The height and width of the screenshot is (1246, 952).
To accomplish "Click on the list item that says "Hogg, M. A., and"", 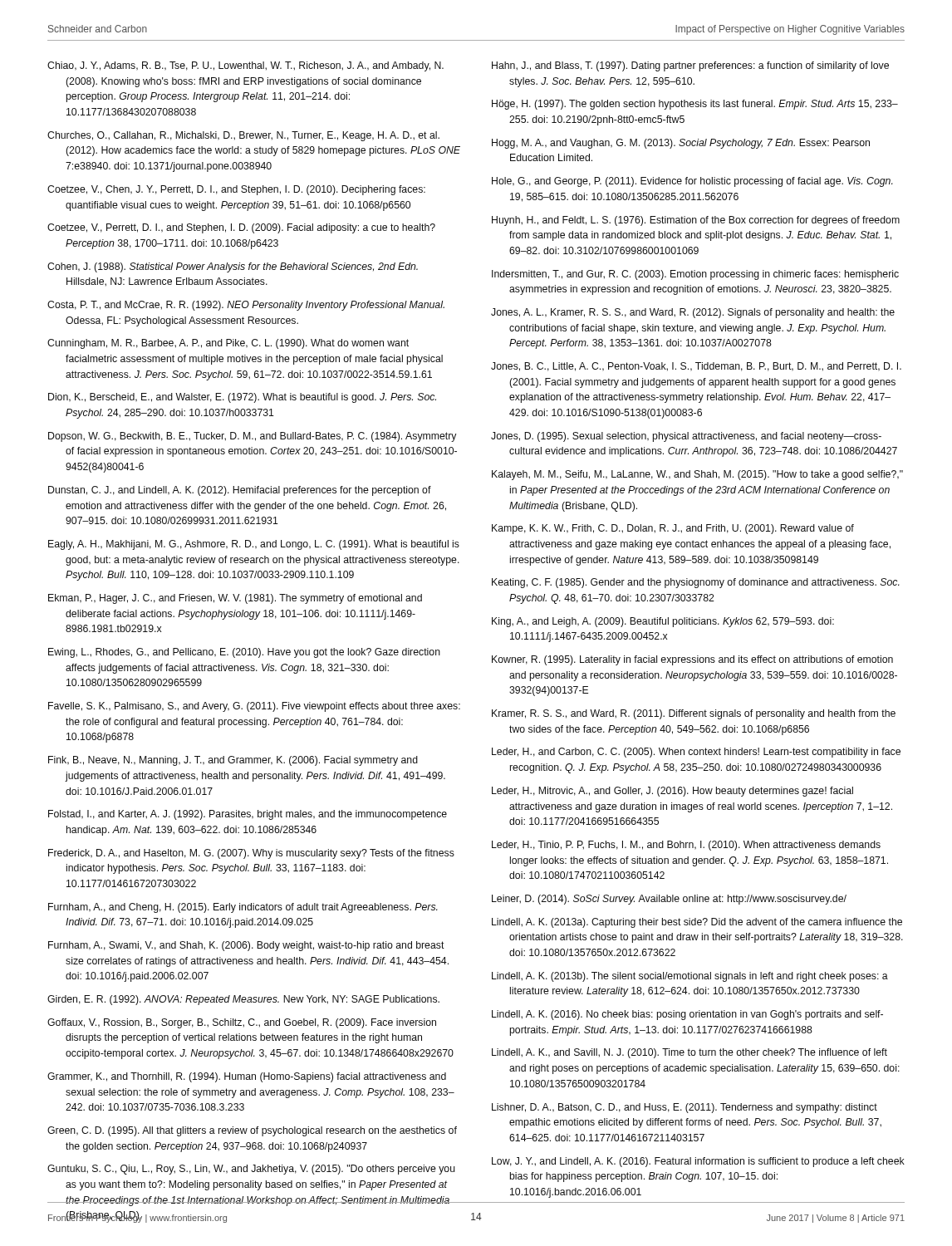I will (681, 150).
